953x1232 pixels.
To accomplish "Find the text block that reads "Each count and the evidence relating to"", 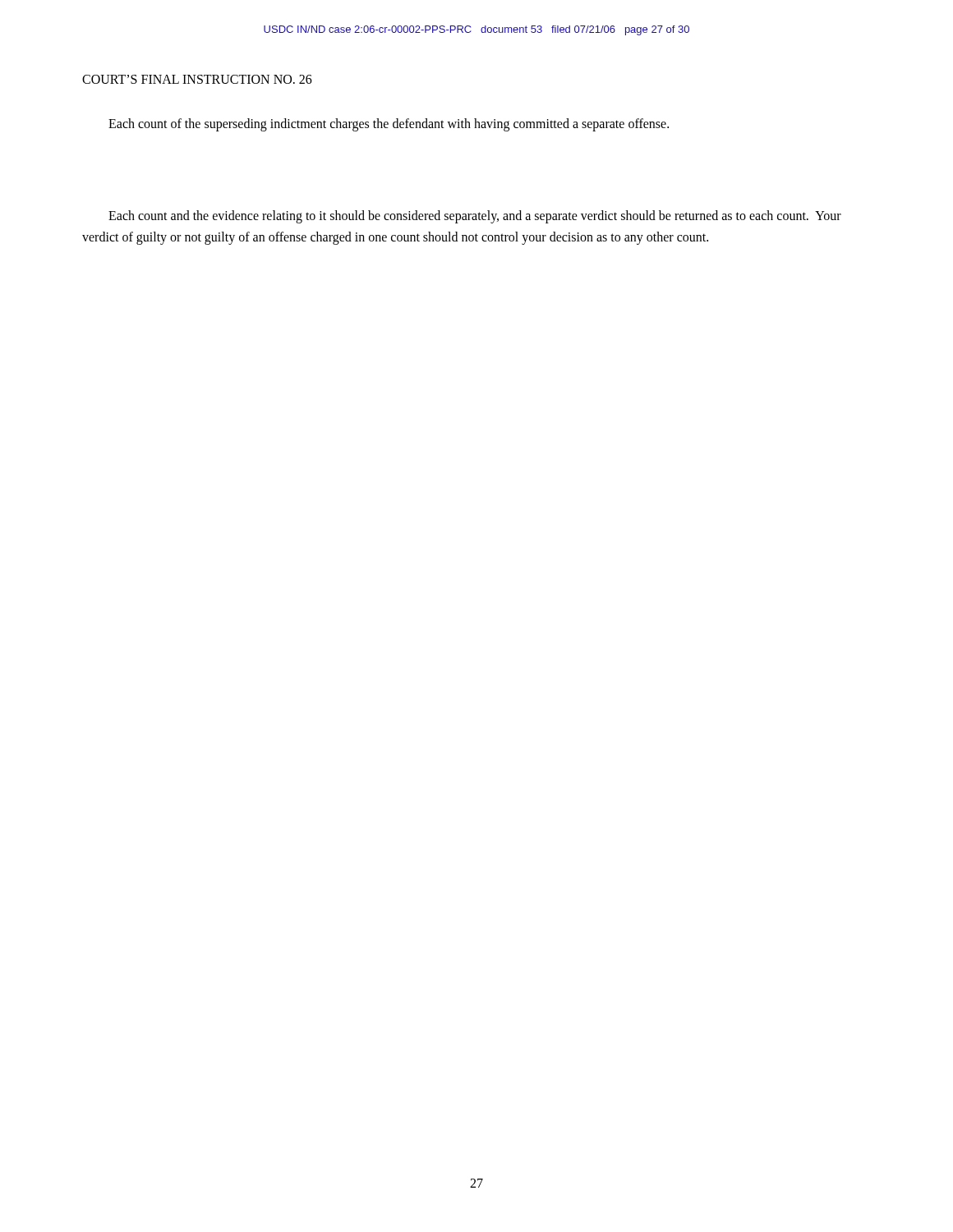I will 462,226.
